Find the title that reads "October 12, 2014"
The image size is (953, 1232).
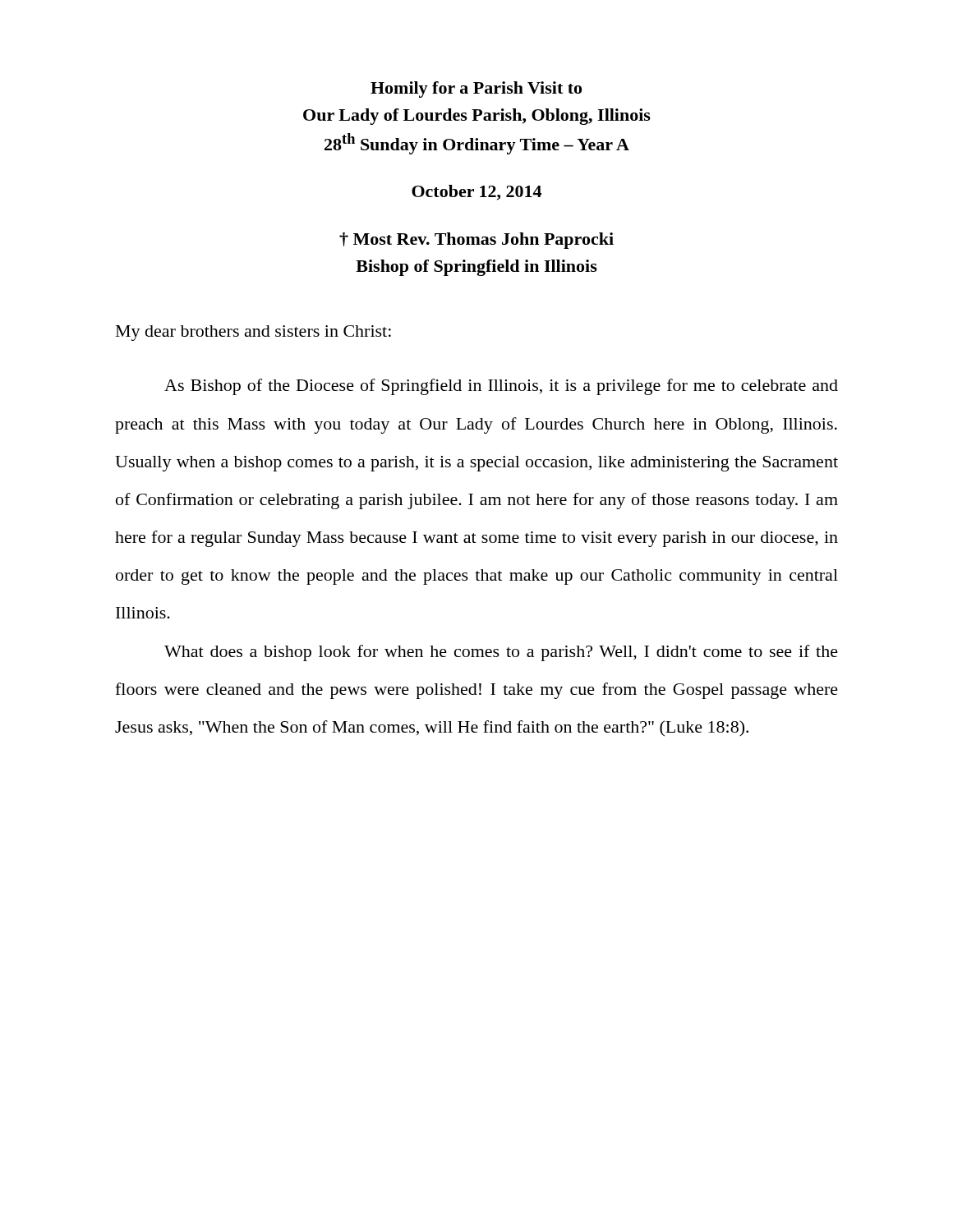(x=476, y=192)
